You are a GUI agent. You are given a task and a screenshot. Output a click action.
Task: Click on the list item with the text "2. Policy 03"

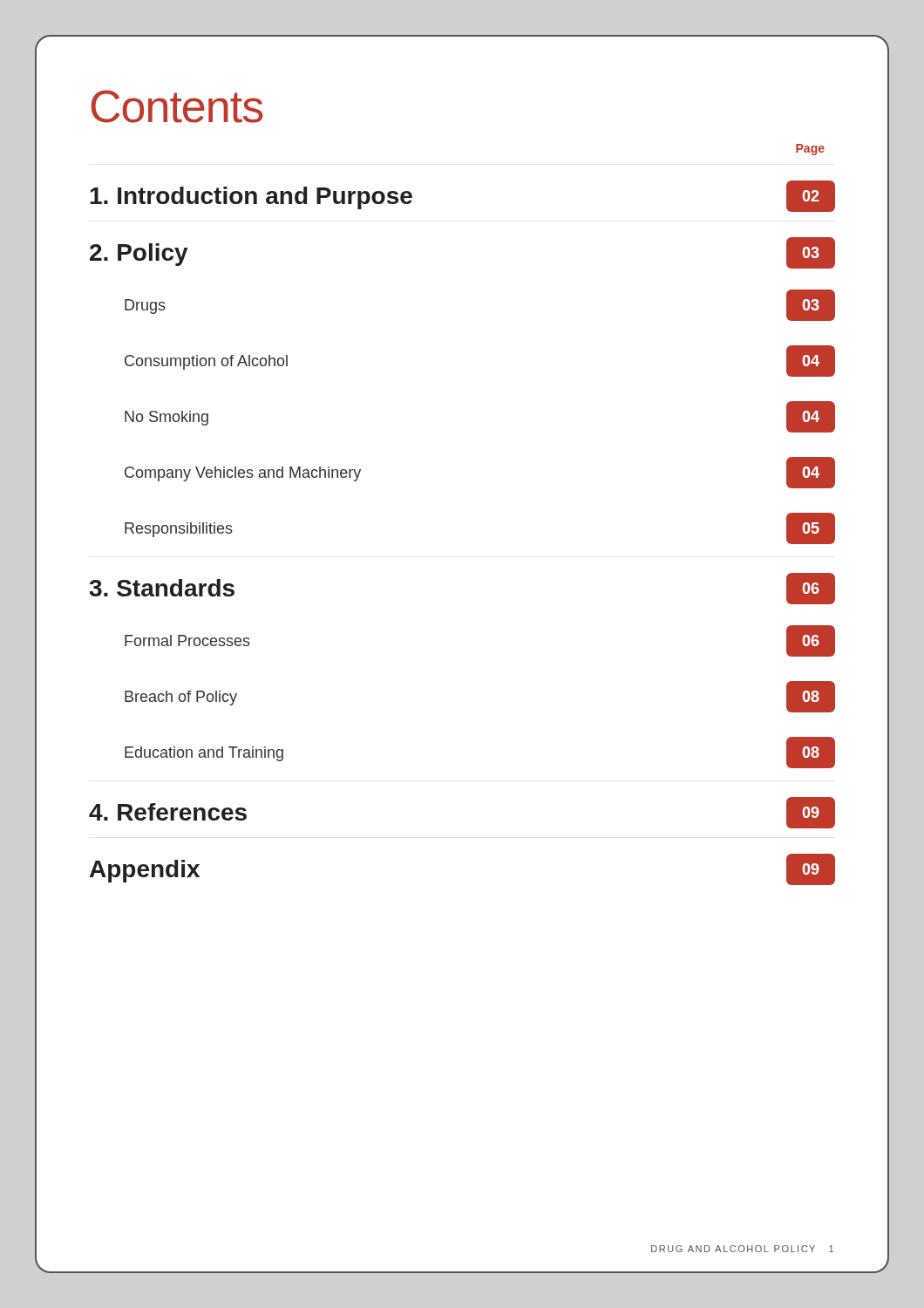tap(143, 252)
